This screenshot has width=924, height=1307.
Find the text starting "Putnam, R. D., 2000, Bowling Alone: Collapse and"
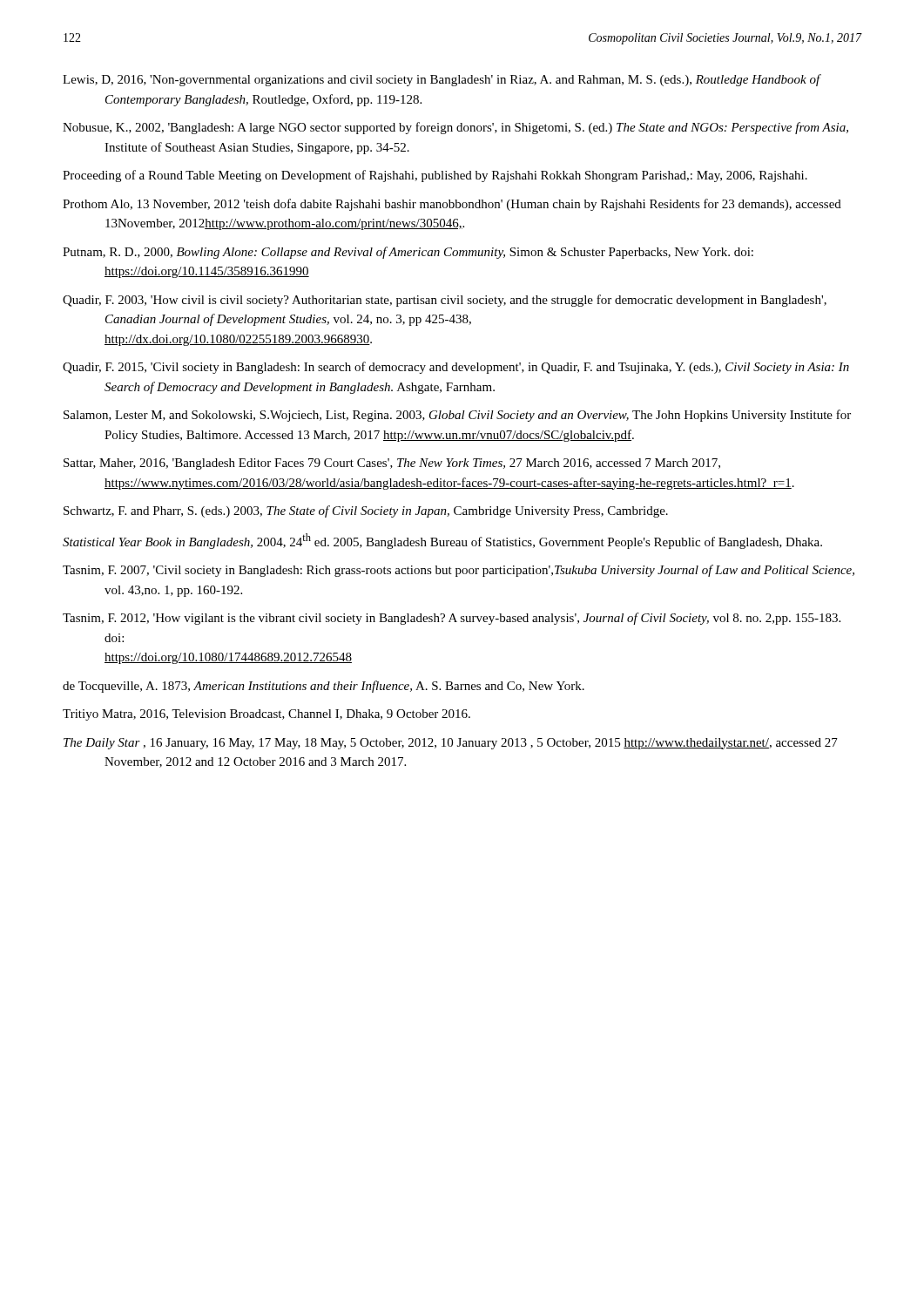[408, 261]
